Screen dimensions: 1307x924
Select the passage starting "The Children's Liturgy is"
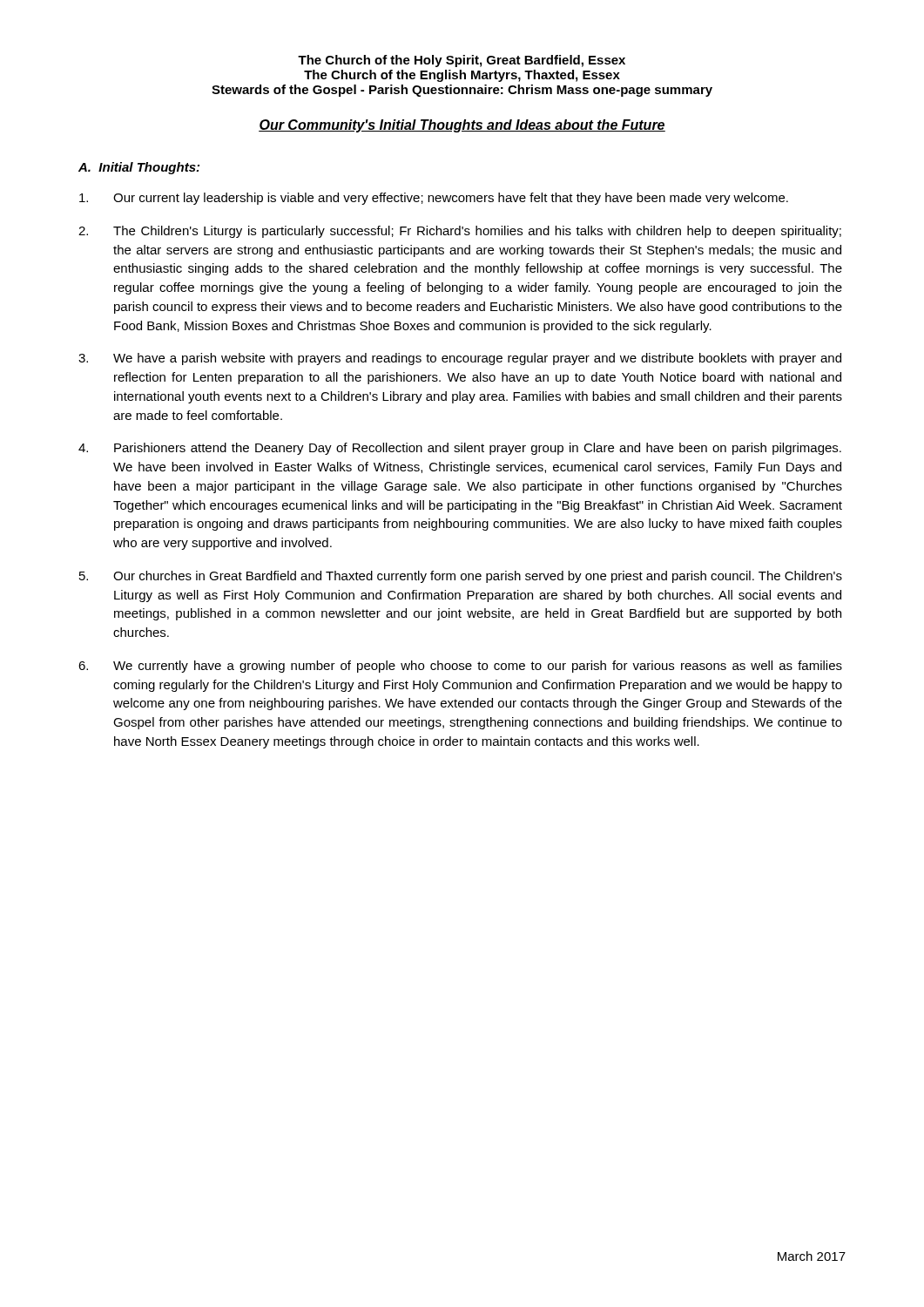(460, 278)
